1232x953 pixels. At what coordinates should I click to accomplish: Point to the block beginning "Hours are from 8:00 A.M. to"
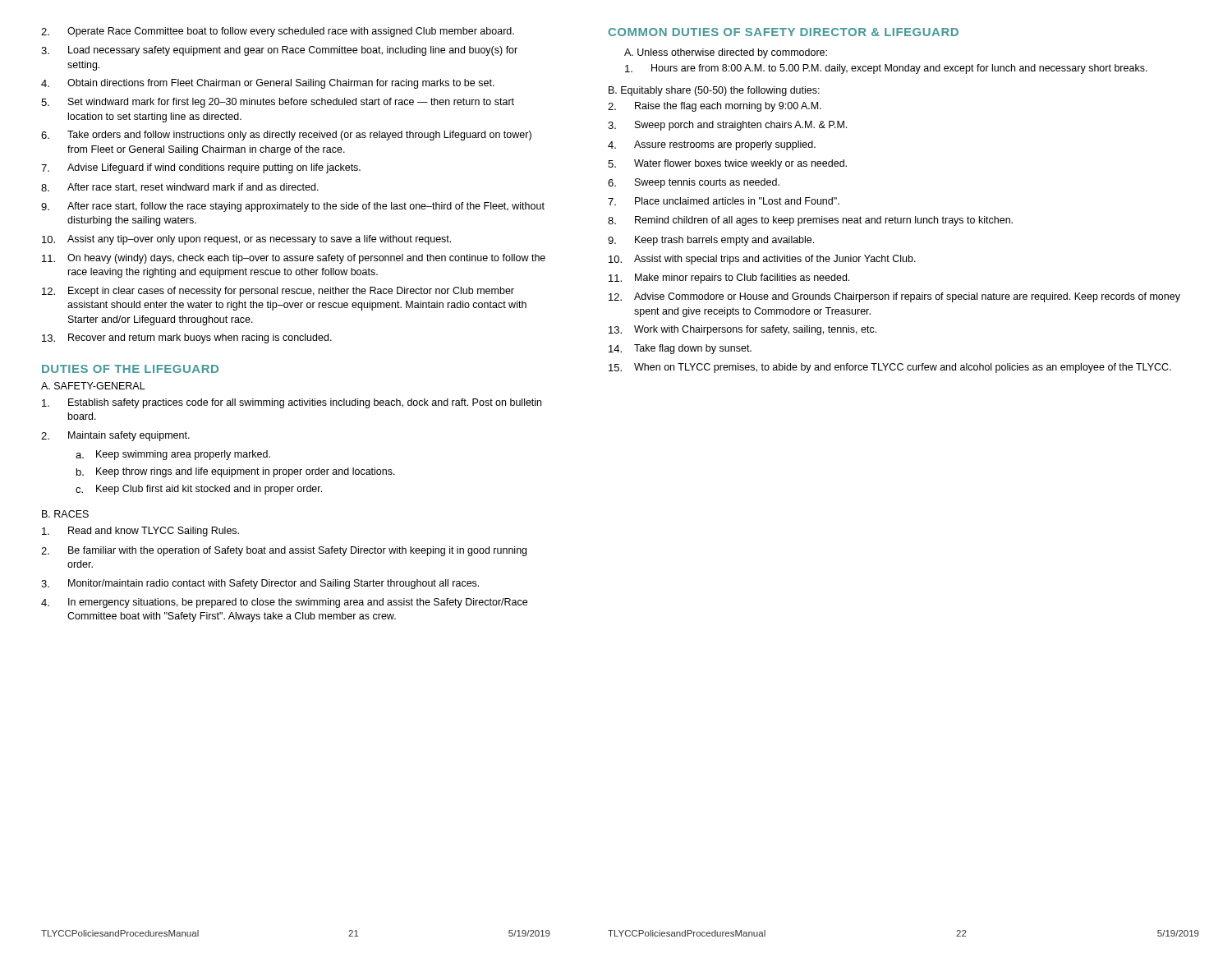[x=908, y=69]
